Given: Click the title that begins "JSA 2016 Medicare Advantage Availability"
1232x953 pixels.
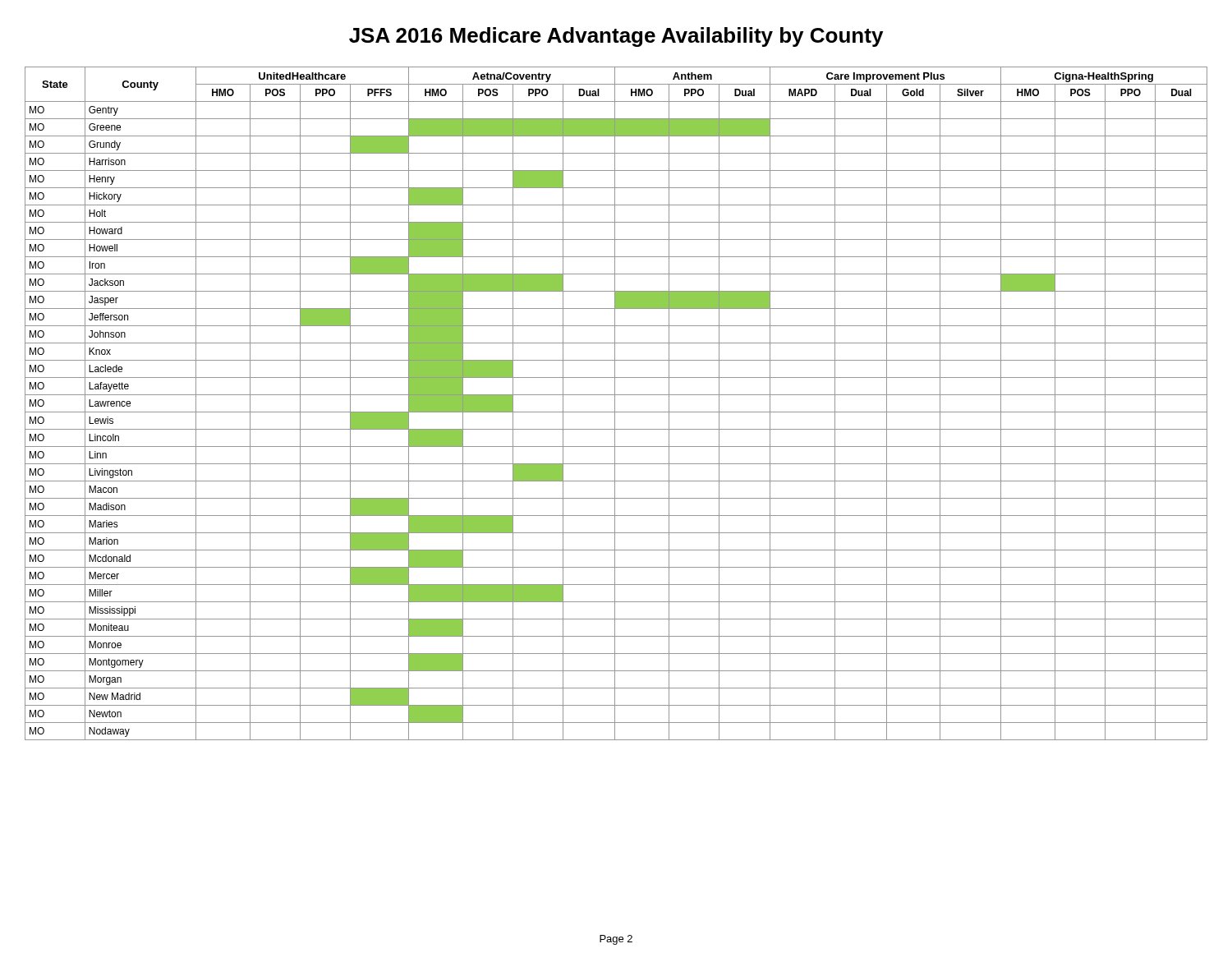Looking at the screenshot, I should tap(616, 36).
